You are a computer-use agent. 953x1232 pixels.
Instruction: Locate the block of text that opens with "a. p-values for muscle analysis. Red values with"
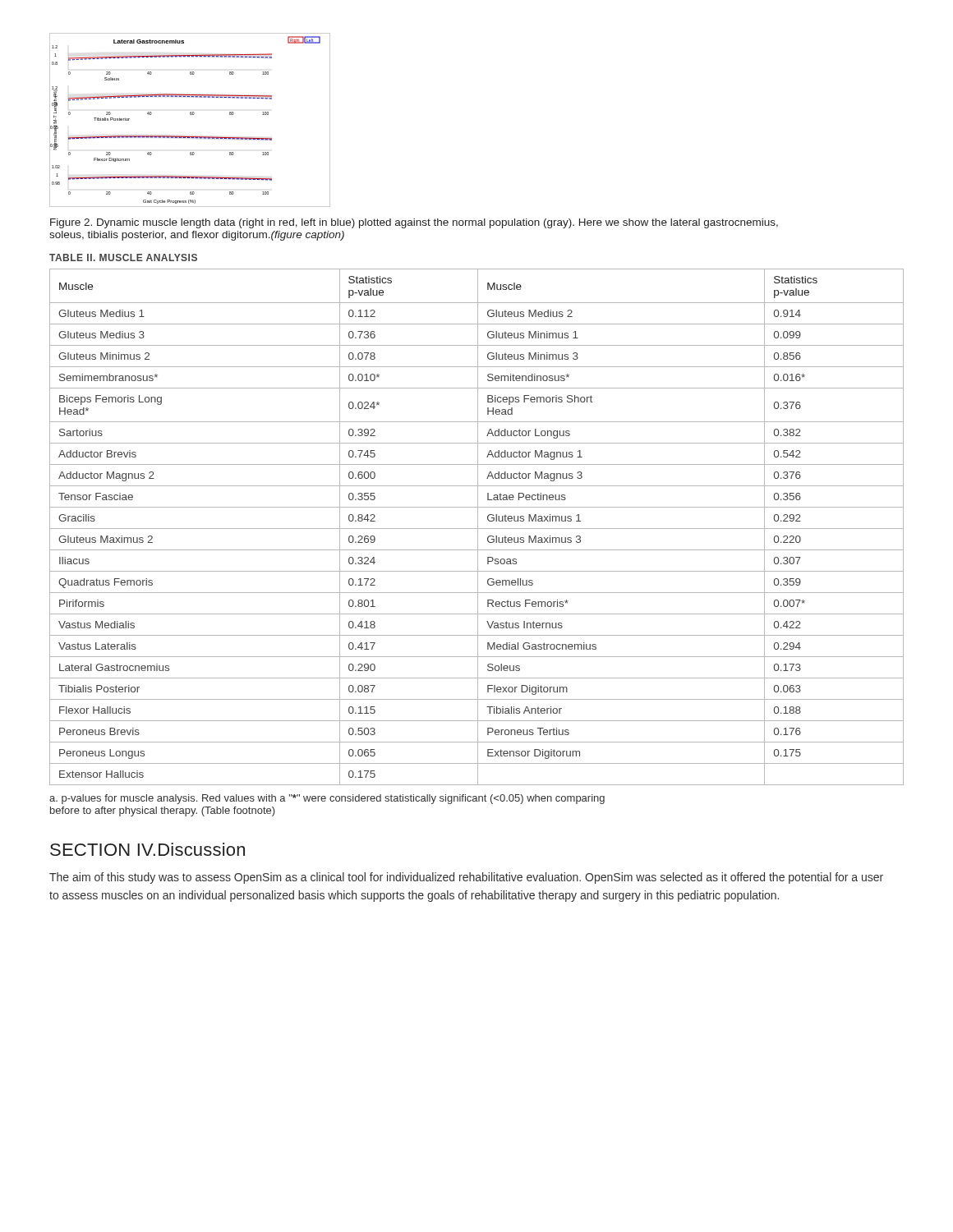(327, 804)
